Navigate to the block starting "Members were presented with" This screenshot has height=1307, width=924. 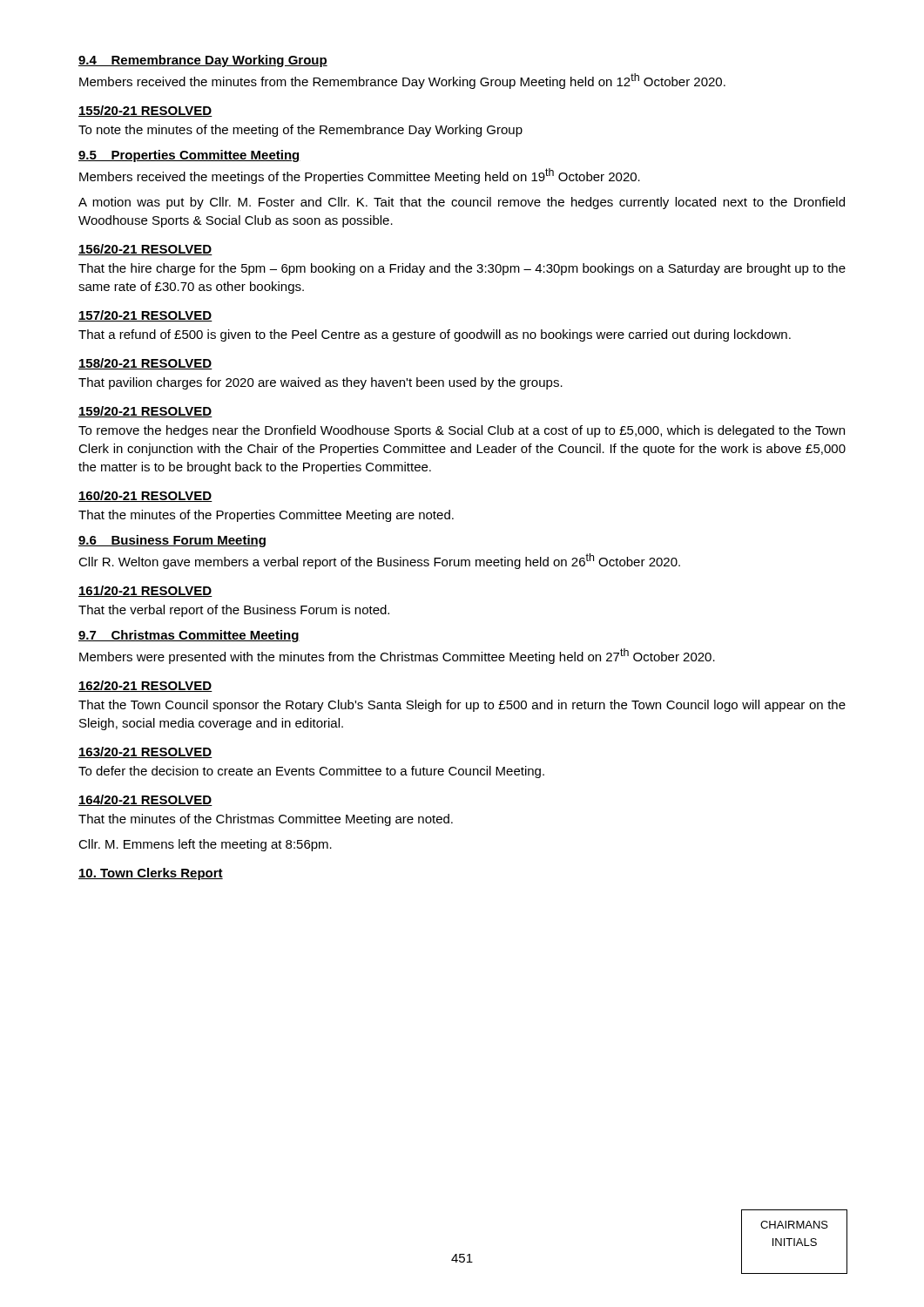(x=397, y=655)
